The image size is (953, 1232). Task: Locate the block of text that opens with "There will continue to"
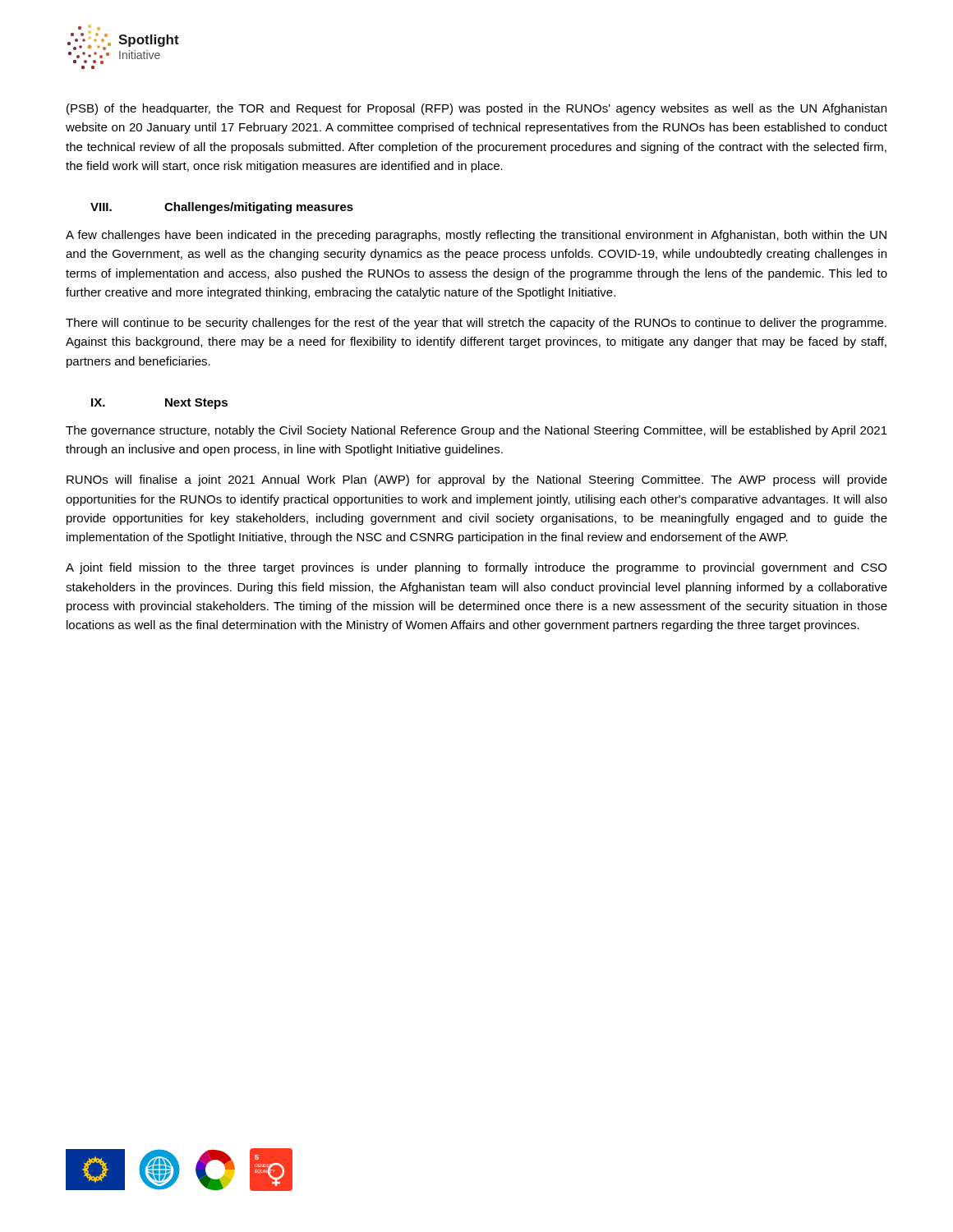point(476,342)
